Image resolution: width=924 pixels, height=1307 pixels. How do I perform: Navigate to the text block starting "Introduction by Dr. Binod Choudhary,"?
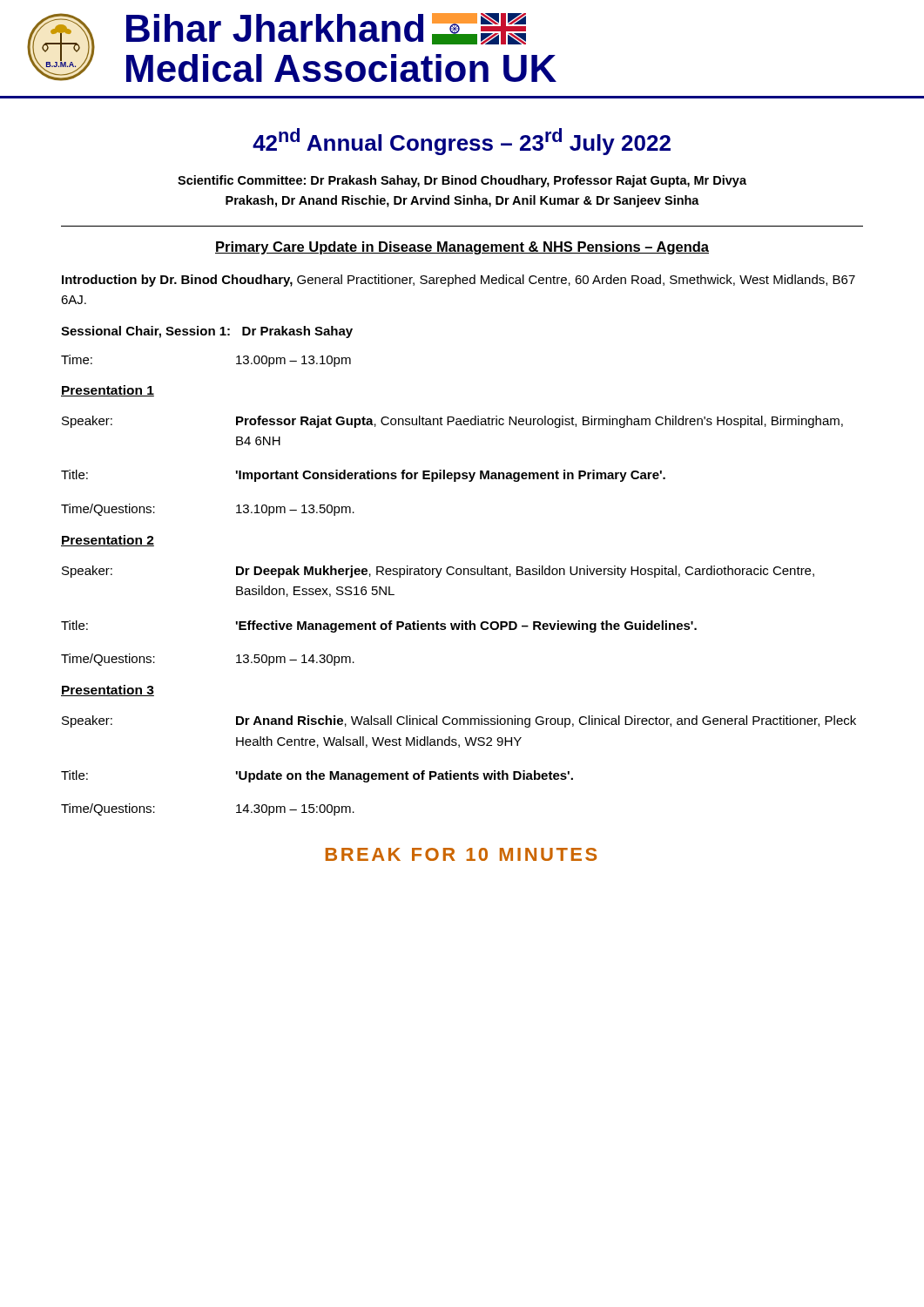458,289
